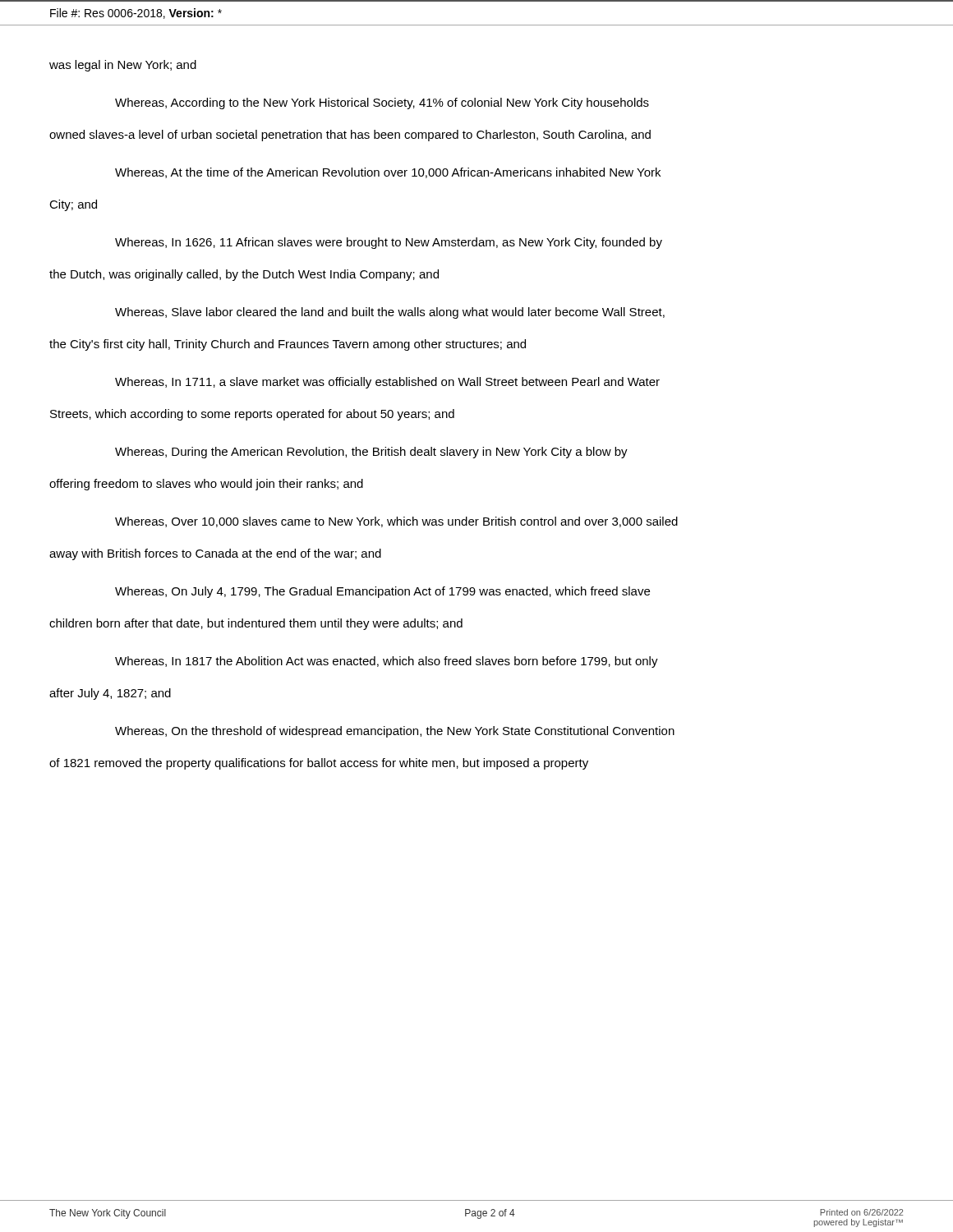The height and width of the screenshot is (1232, 953).
Task: Click on the block starting "Whereas, On the threshold"
Action: tap(476, 747)
